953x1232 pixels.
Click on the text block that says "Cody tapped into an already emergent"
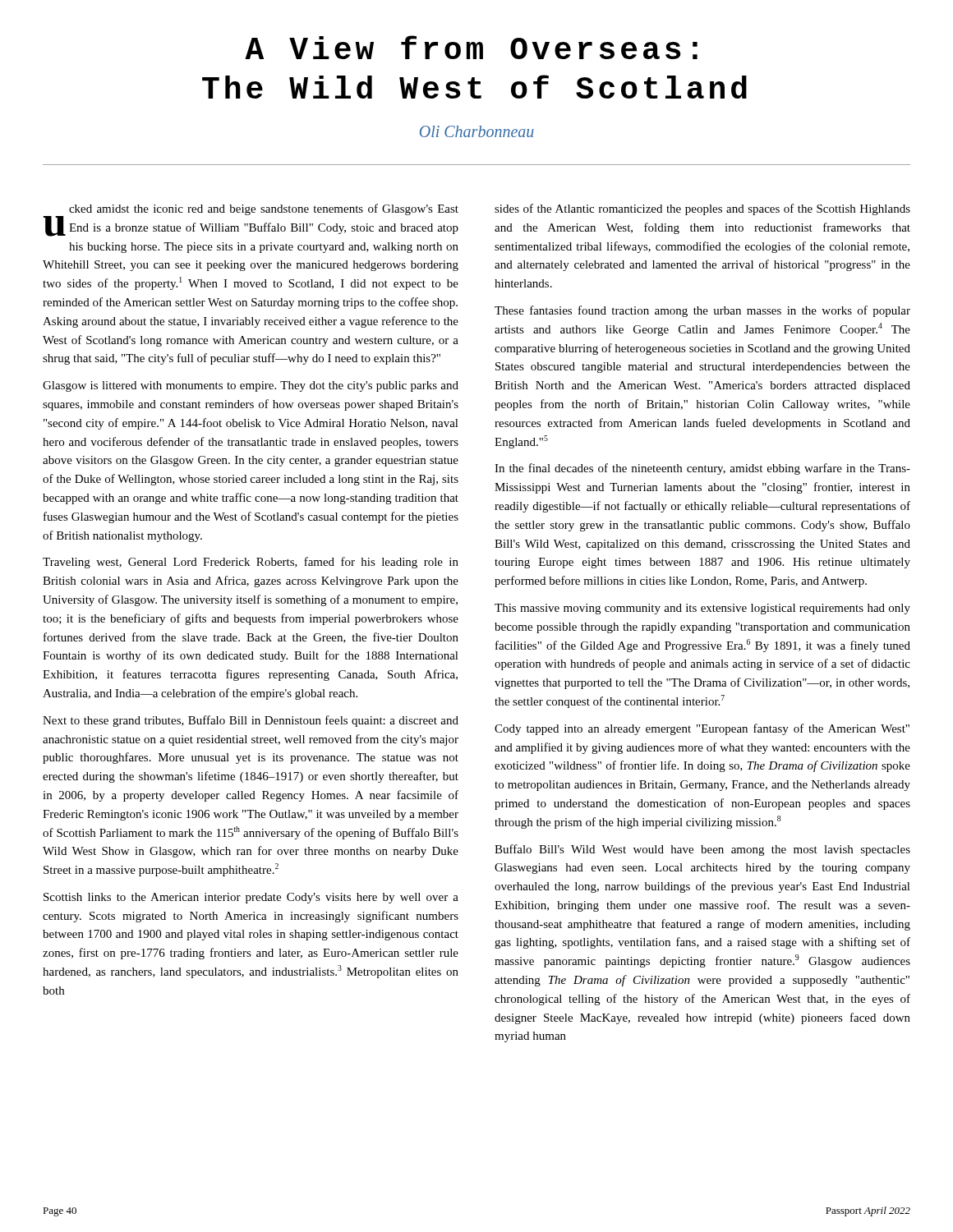(702, 775)
